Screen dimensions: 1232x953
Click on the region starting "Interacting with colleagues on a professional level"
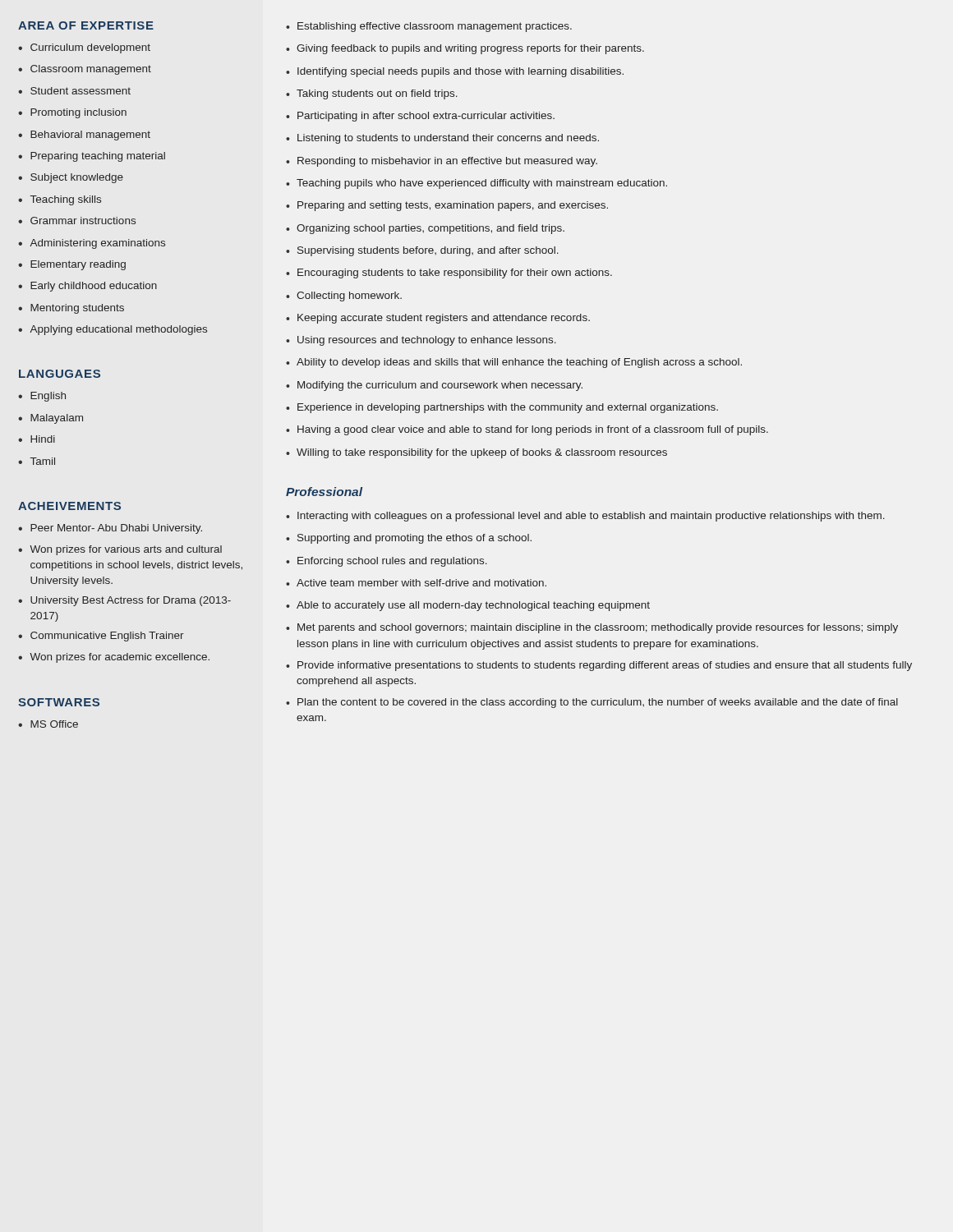click(x=608, y=617)
